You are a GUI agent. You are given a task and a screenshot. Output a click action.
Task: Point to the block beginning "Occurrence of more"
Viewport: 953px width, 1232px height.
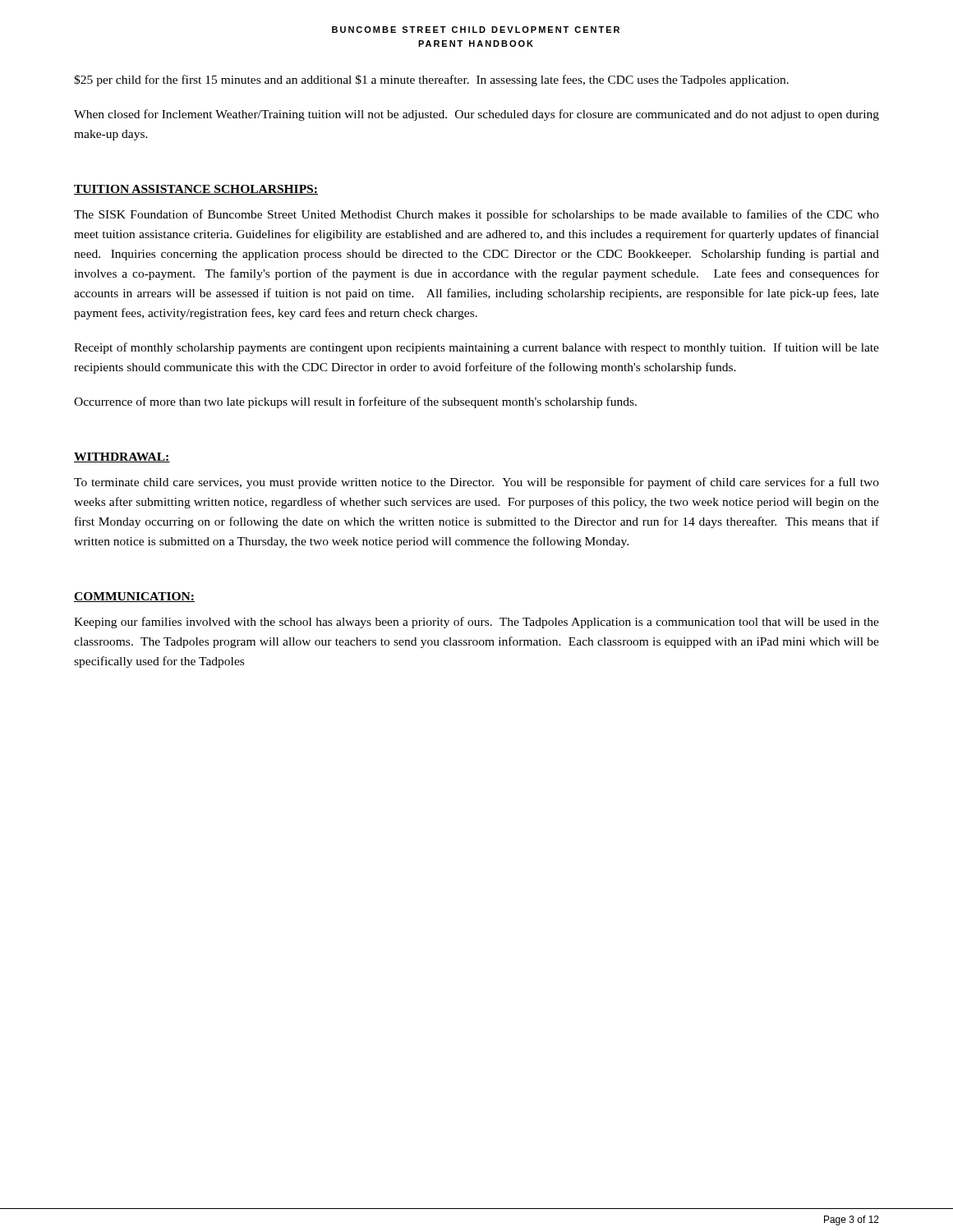click(x=356, y=401)
